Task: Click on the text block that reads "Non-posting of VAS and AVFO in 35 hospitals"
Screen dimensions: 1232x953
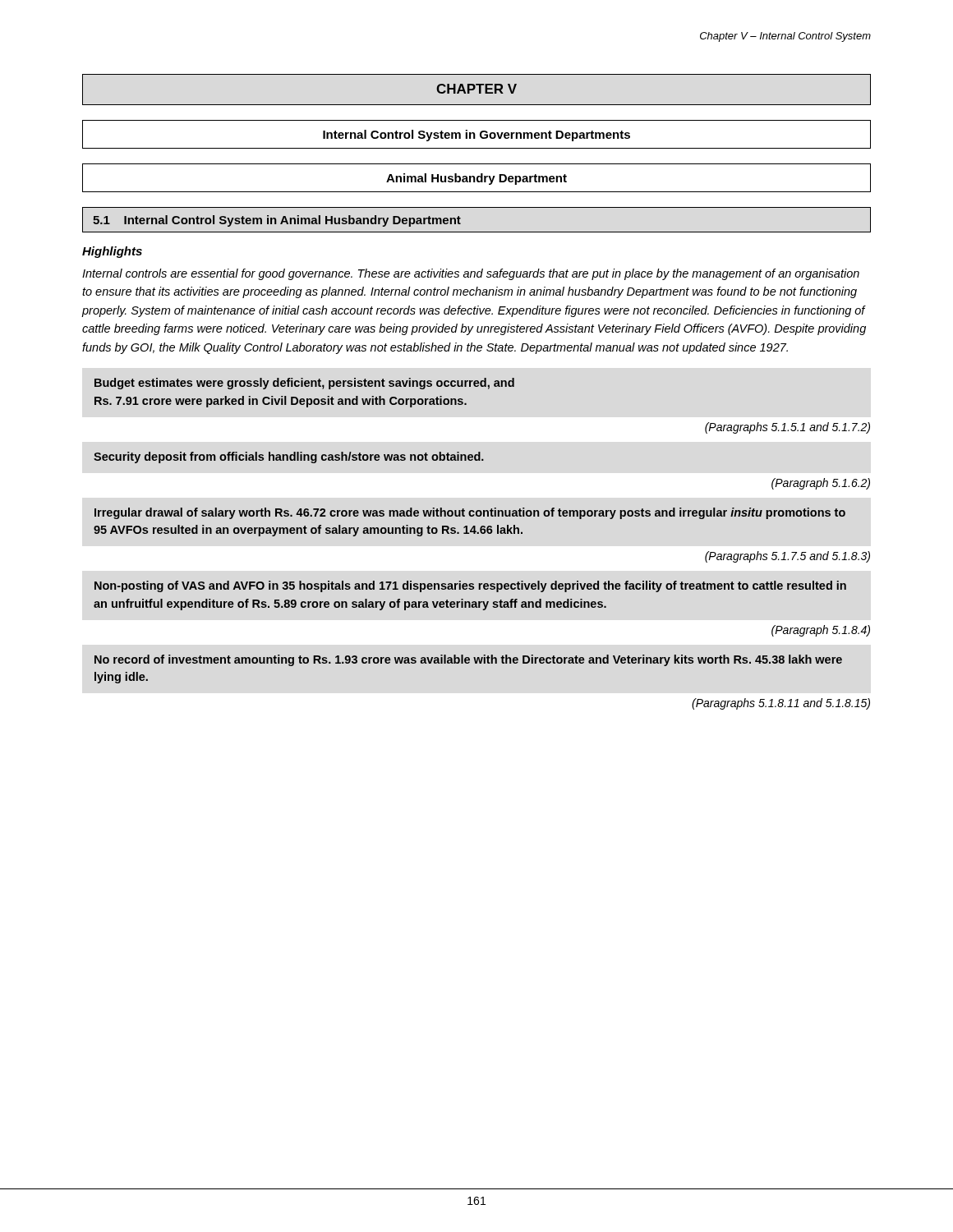Action: click(x=470, y=595)
